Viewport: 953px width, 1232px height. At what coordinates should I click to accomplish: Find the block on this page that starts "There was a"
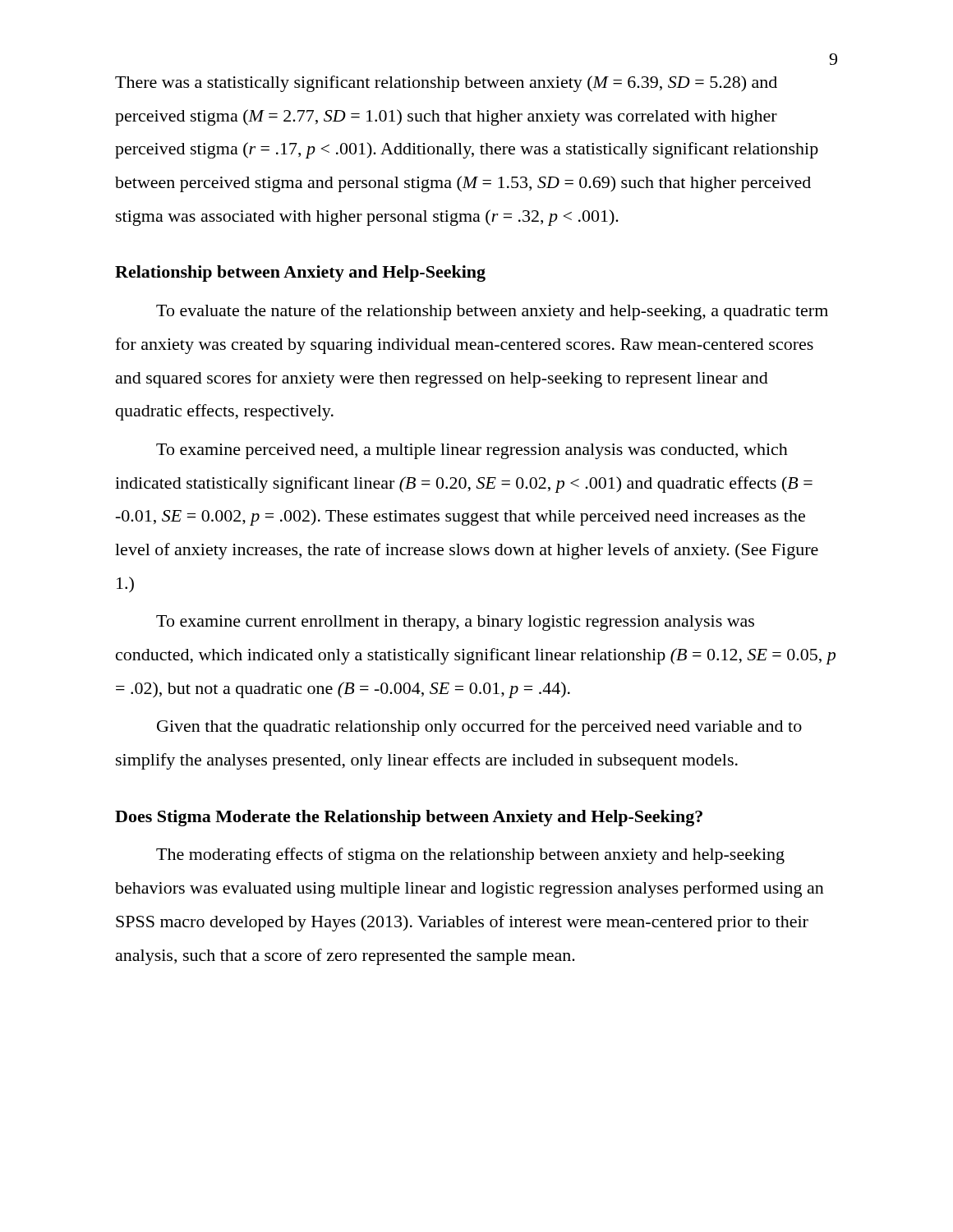[x=467, y=149]
